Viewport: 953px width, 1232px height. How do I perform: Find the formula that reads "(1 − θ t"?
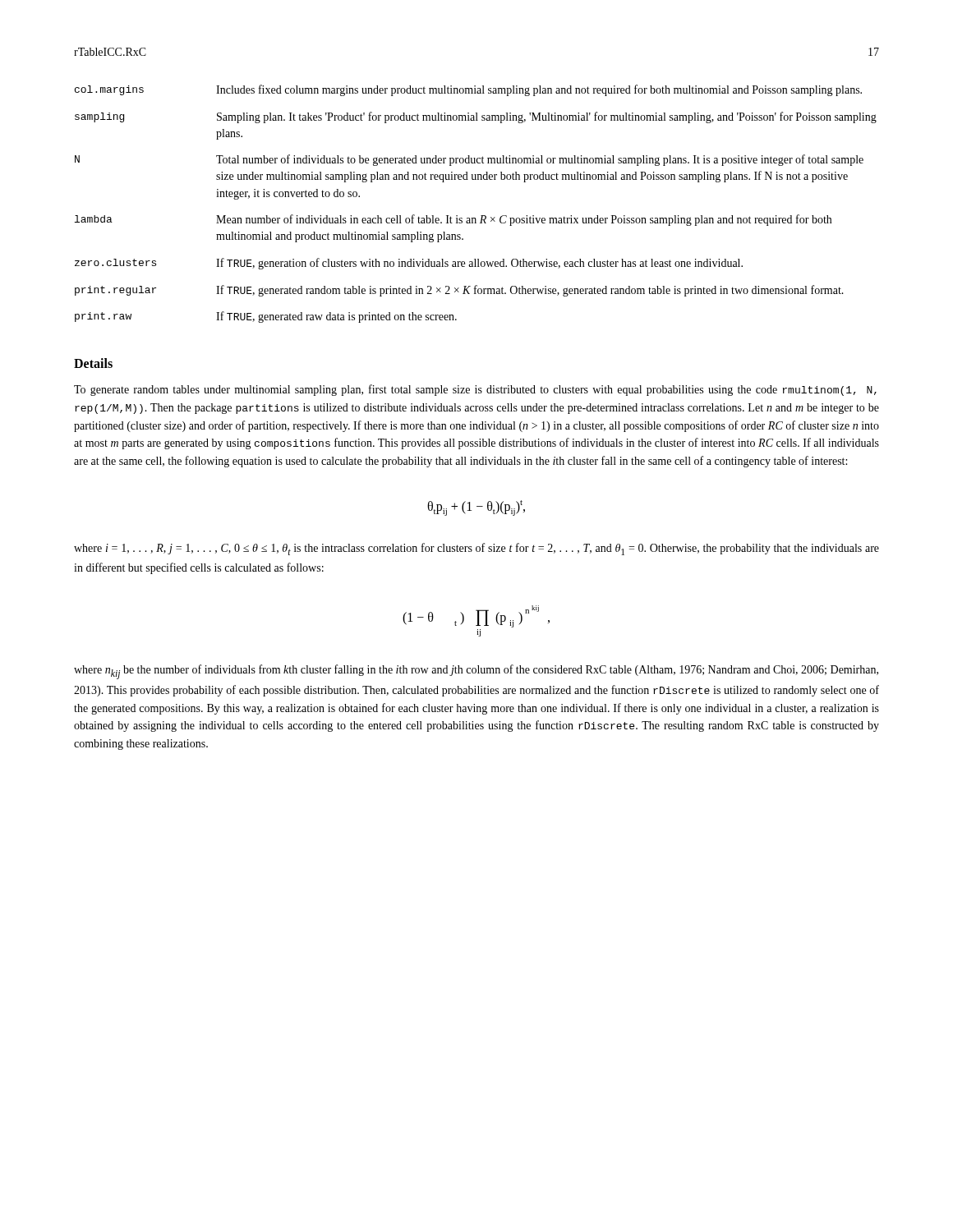coord(476,618)
